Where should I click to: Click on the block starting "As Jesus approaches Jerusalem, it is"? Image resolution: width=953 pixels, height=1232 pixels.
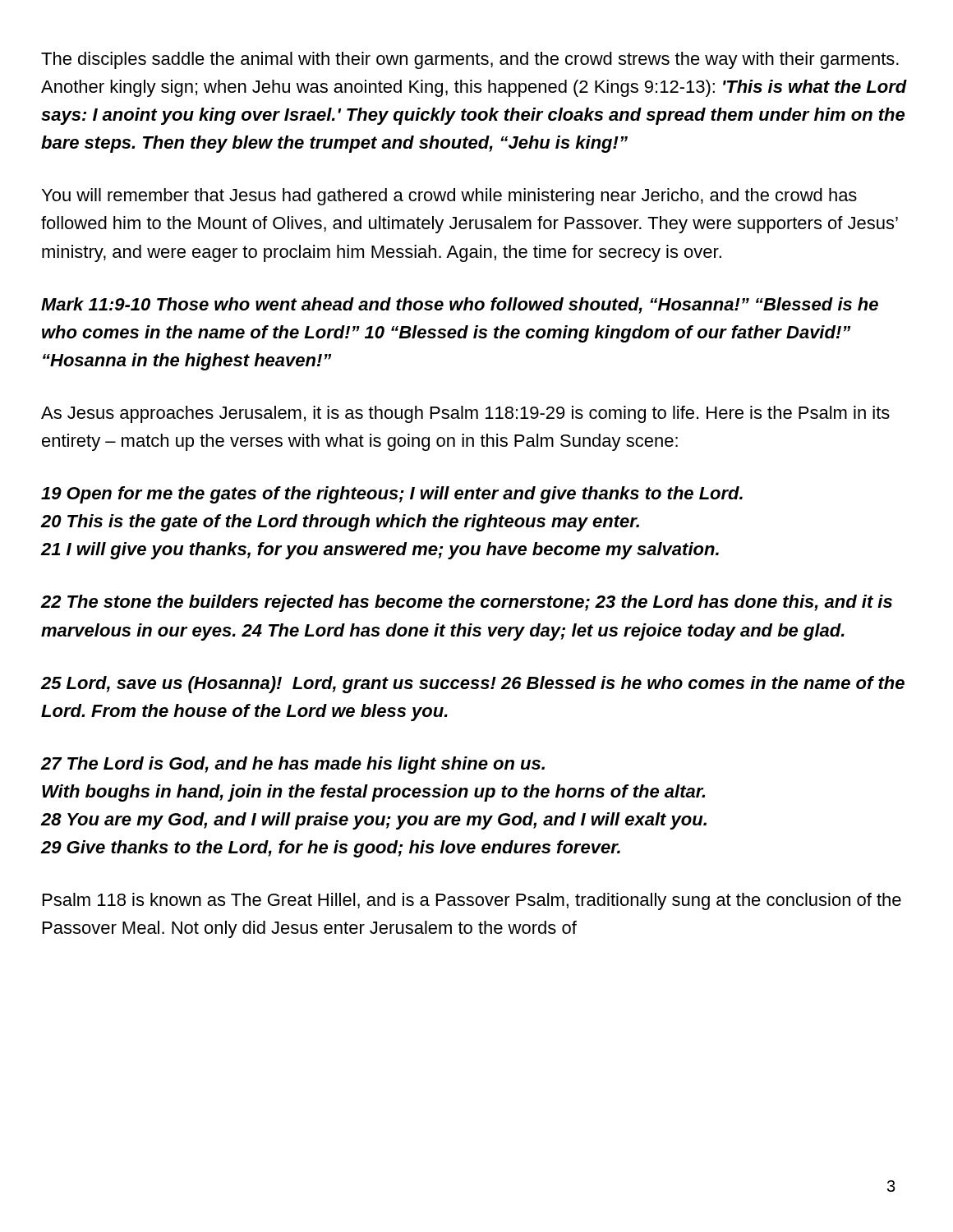point(465,427)
